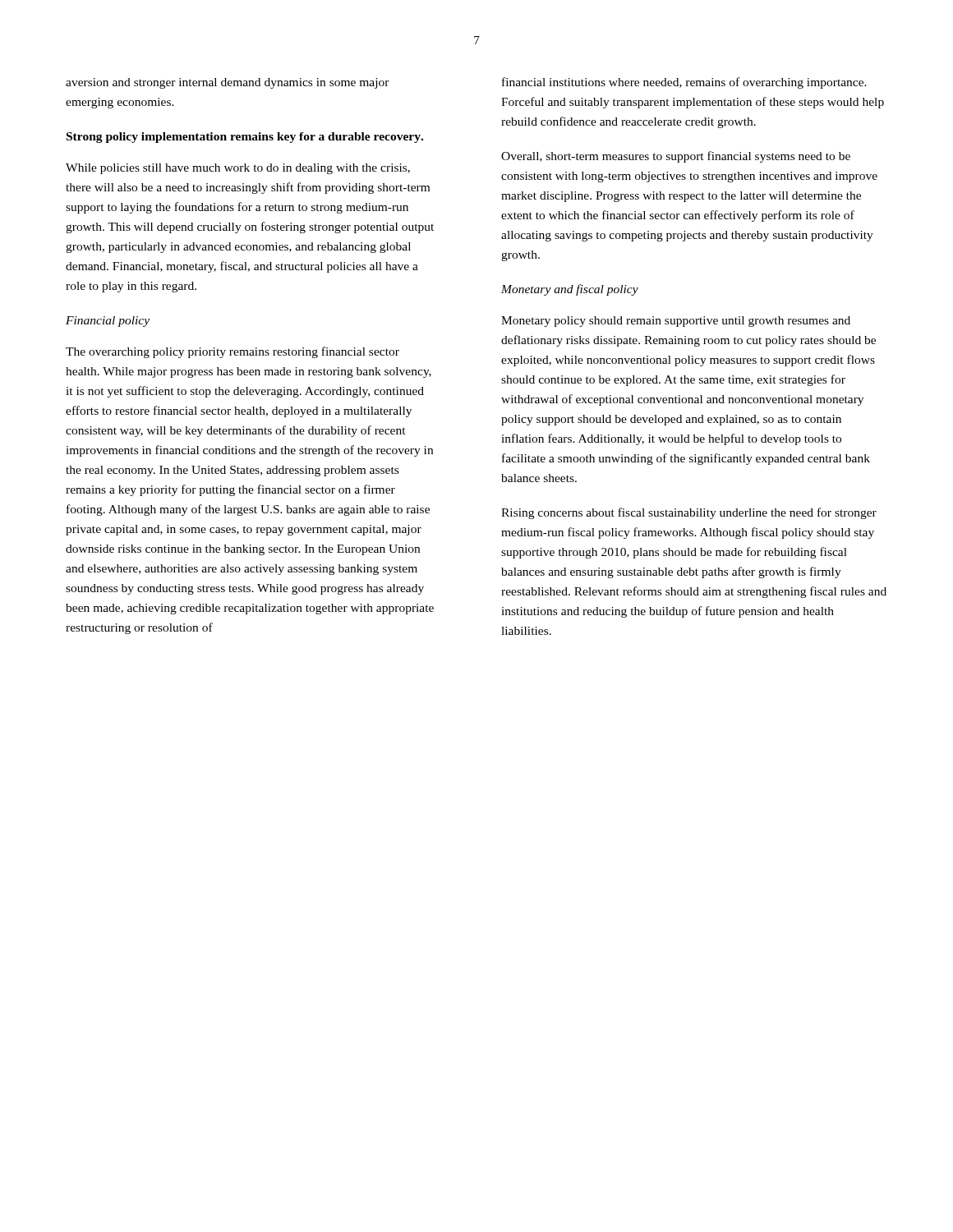Screen dimensions: 1232x953
Task: Locate the block starting "Monetary policy should remain supportive until"
Action: pyautogui.click(x=694, y=399)
